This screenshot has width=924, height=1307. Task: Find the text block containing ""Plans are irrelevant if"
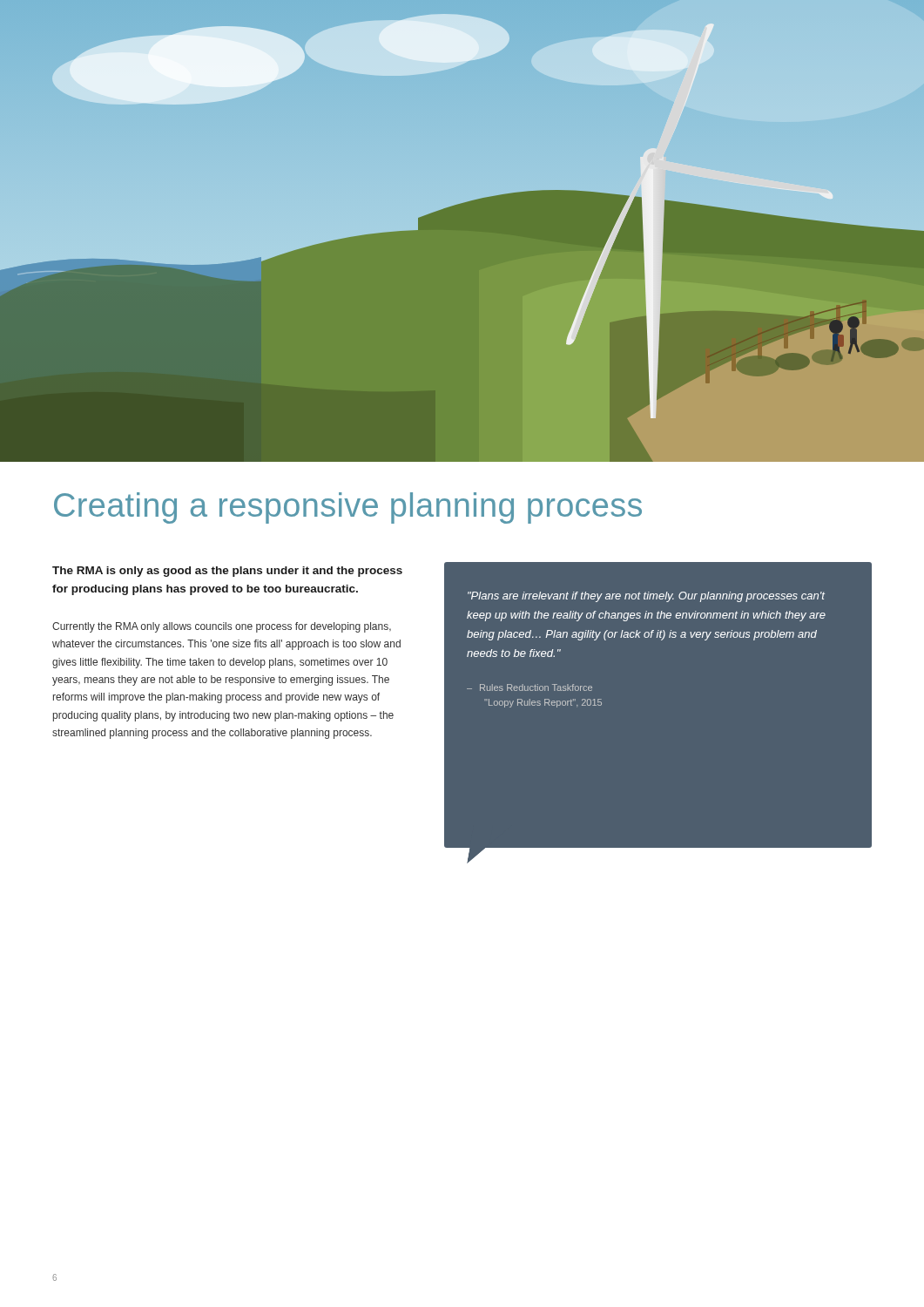[646, 597]
